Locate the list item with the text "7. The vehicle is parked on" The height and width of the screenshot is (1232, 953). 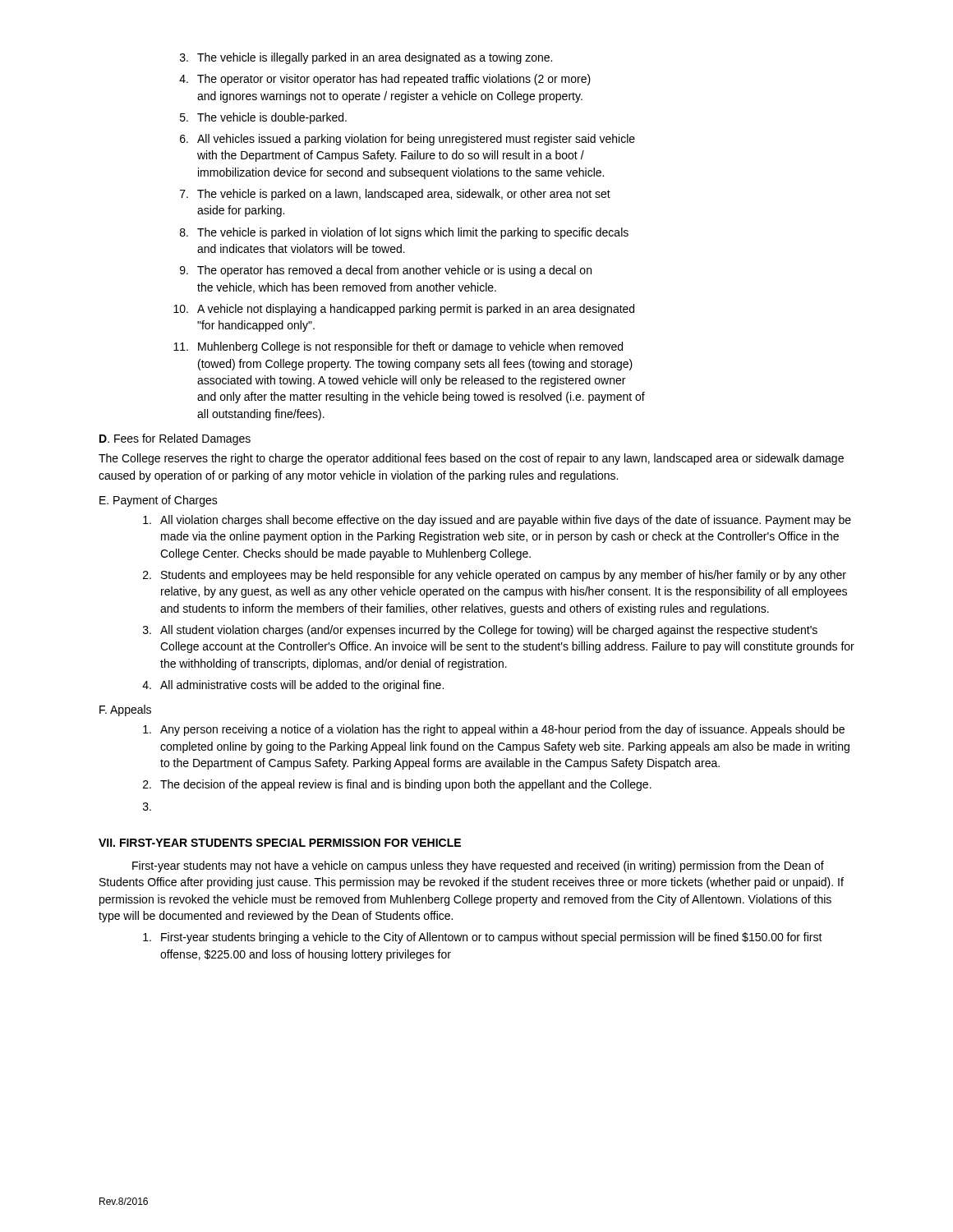pyautogui.click(x=387, y=202)
